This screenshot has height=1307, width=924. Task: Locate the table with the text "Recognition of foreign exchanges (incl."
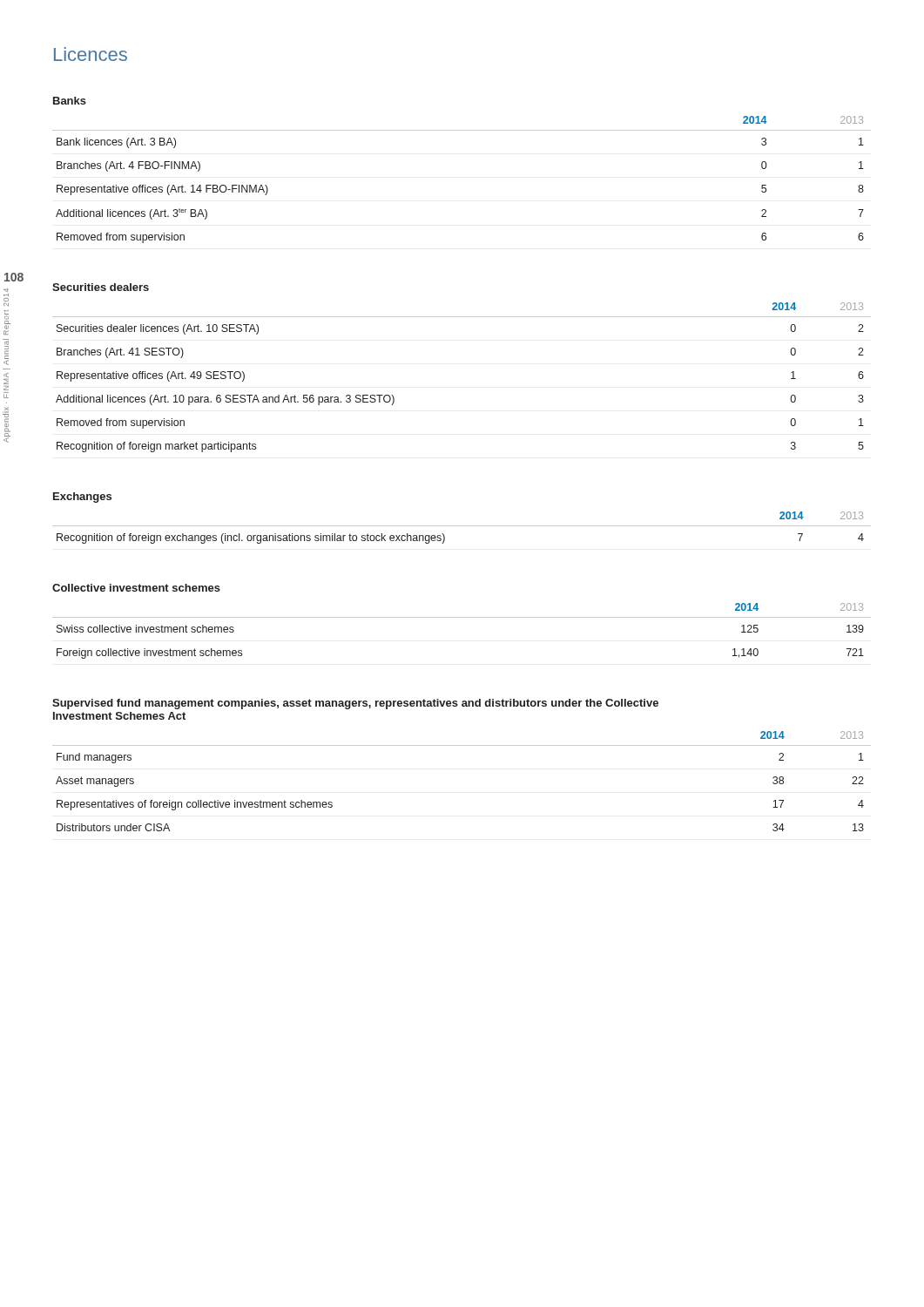pyautogui.click(x=462, y=528)
